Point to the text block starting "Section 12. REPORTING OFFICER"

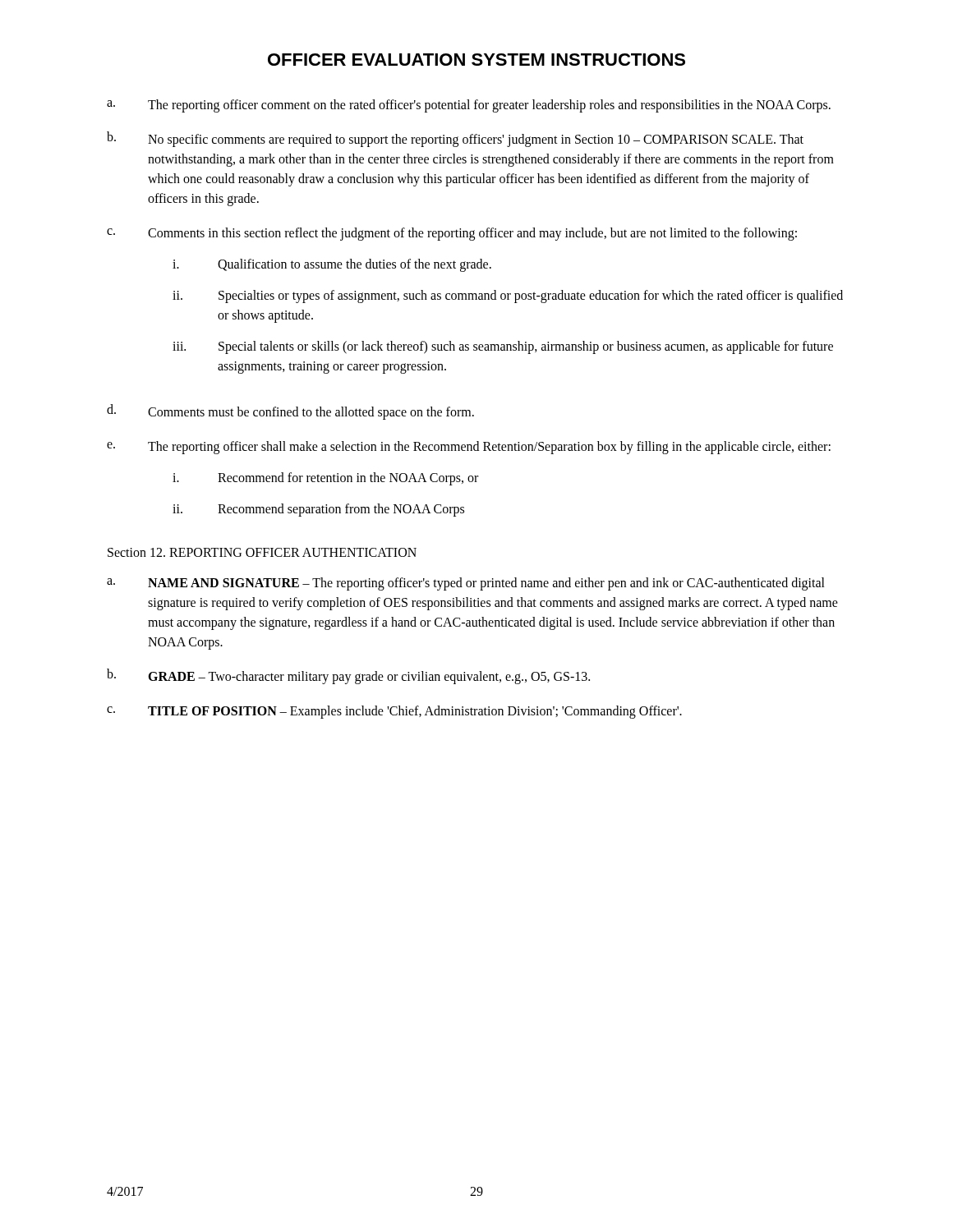coord(262,552)
